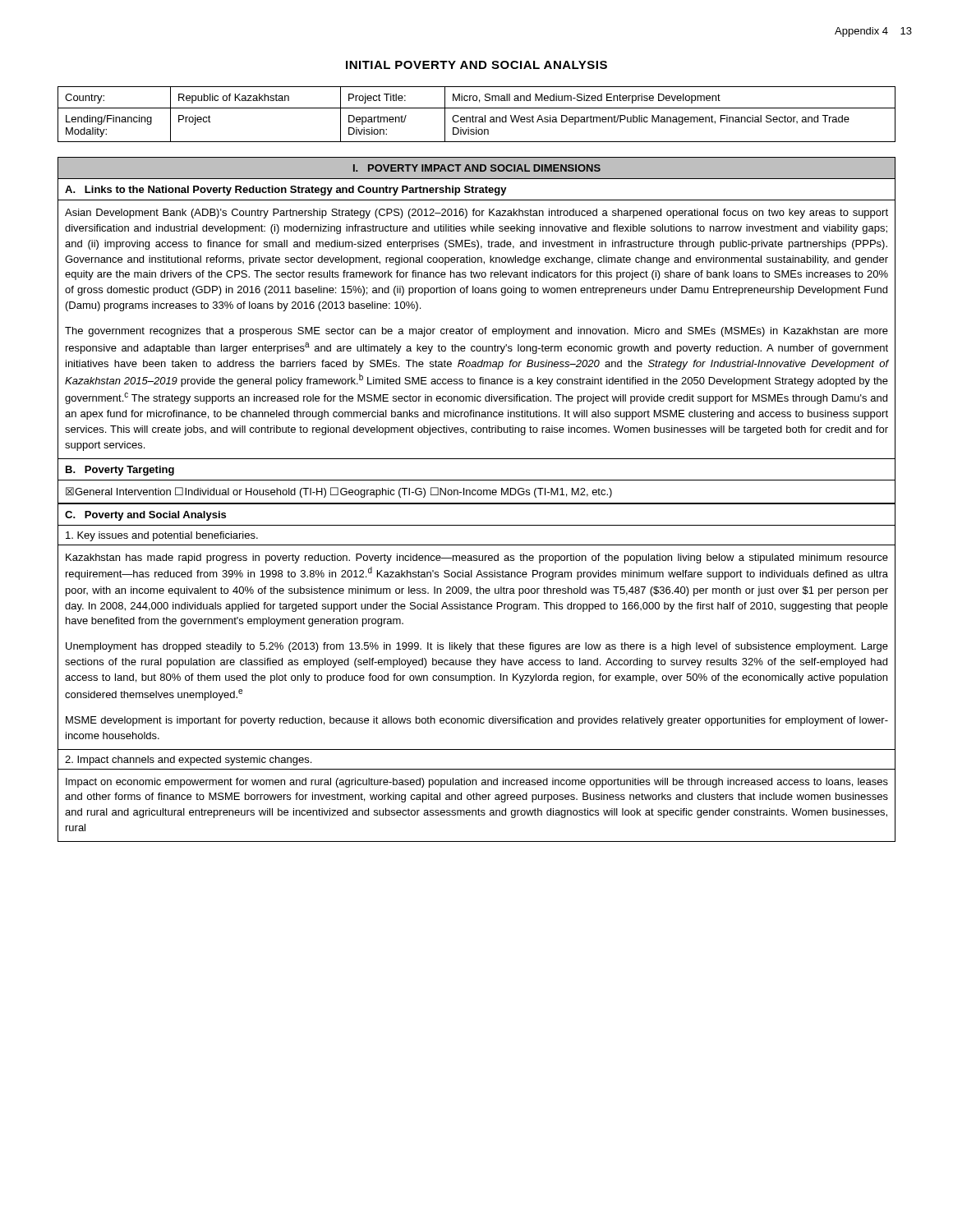Image resolution: width=953 pixels, height=1232 pixels.
Task: Select the region starting "MSME development is important for poverty"
Action: [476, 728]
